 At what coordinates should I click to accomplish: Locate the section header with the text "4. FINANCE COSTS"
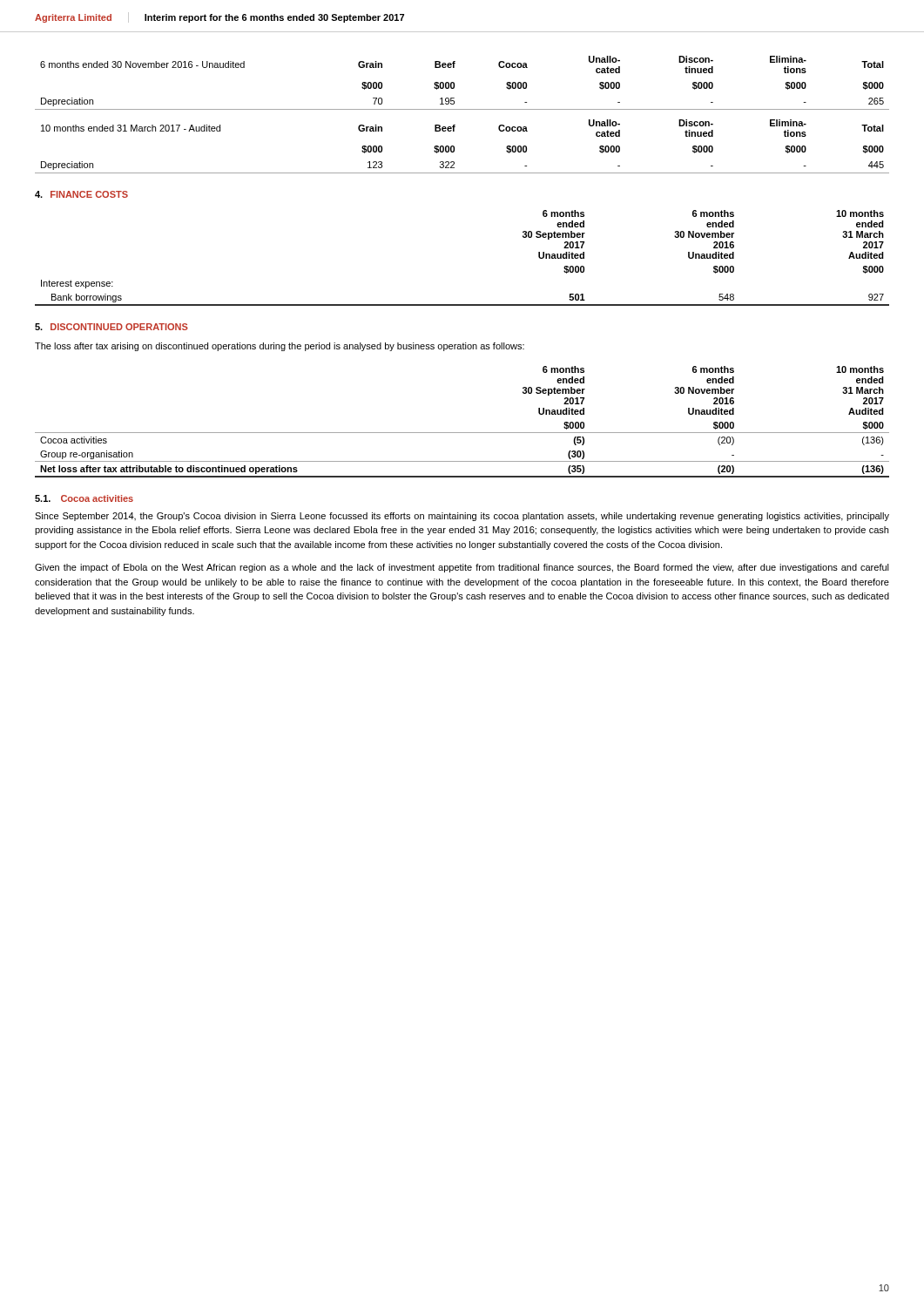coord(81,194)
